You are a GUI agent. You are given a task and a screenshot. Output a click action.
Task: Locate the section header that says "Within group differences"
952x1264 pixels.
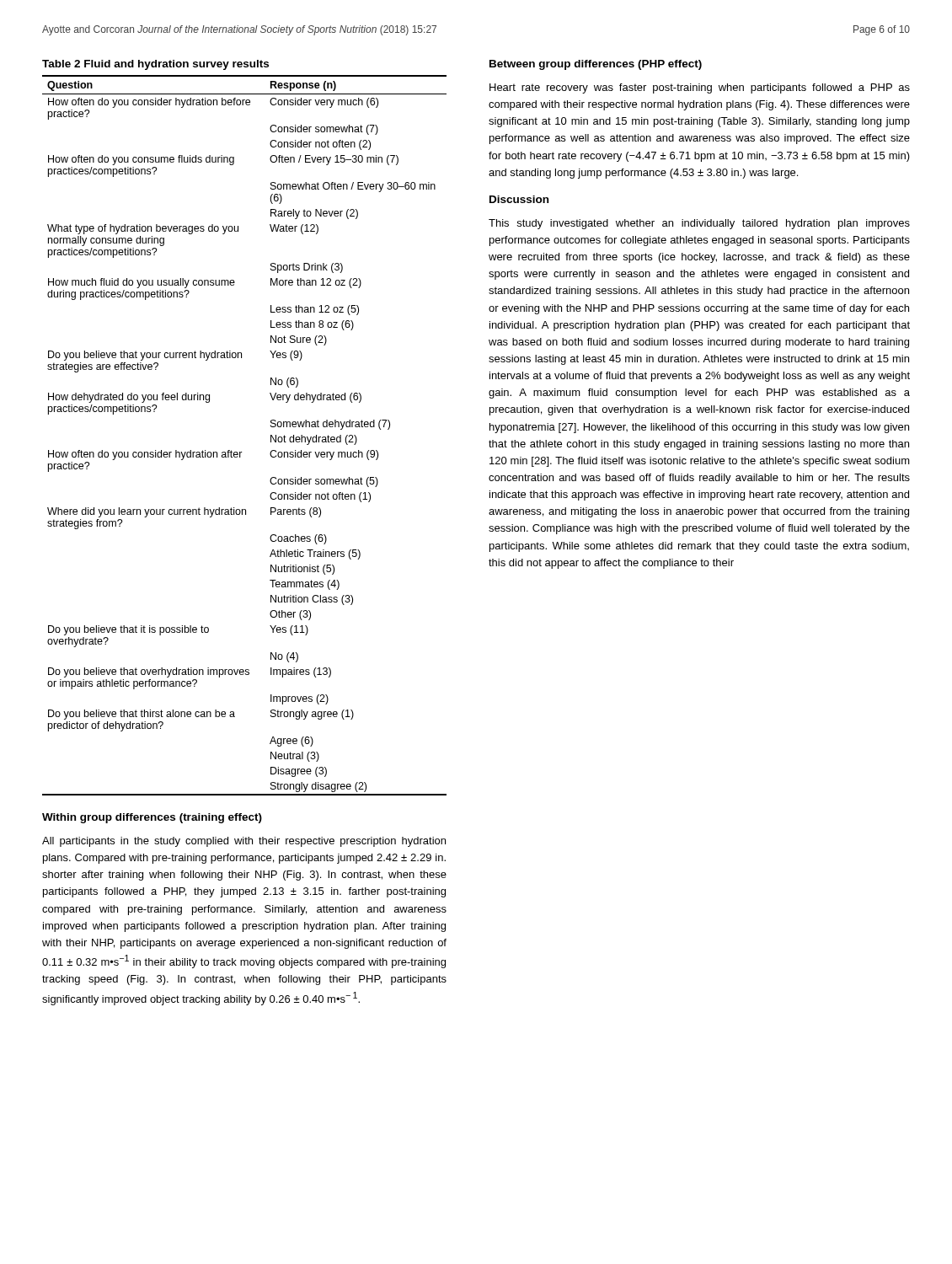point(152,817)
